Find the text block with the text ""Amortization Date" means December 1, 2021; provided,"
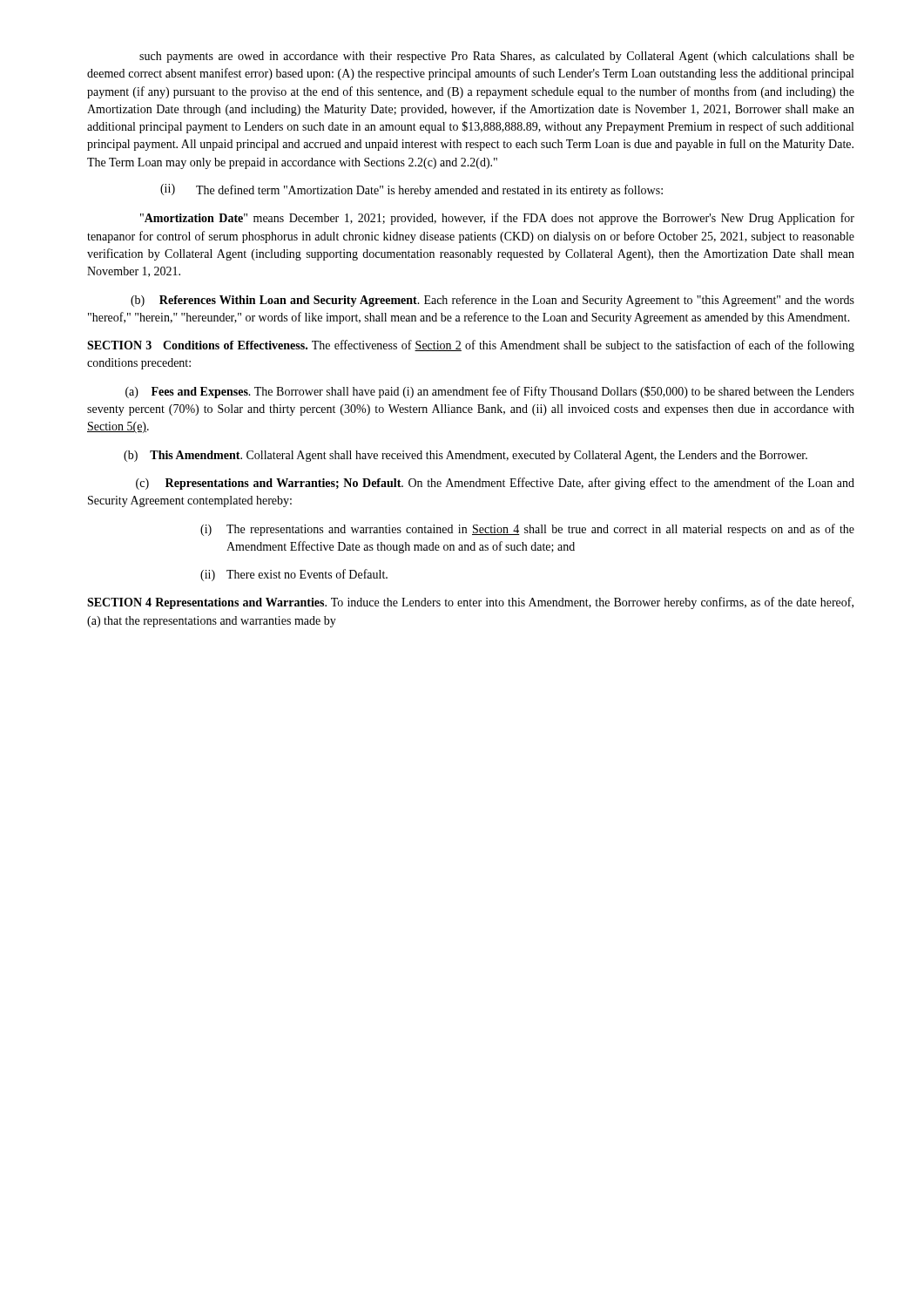 click(471, 246)
